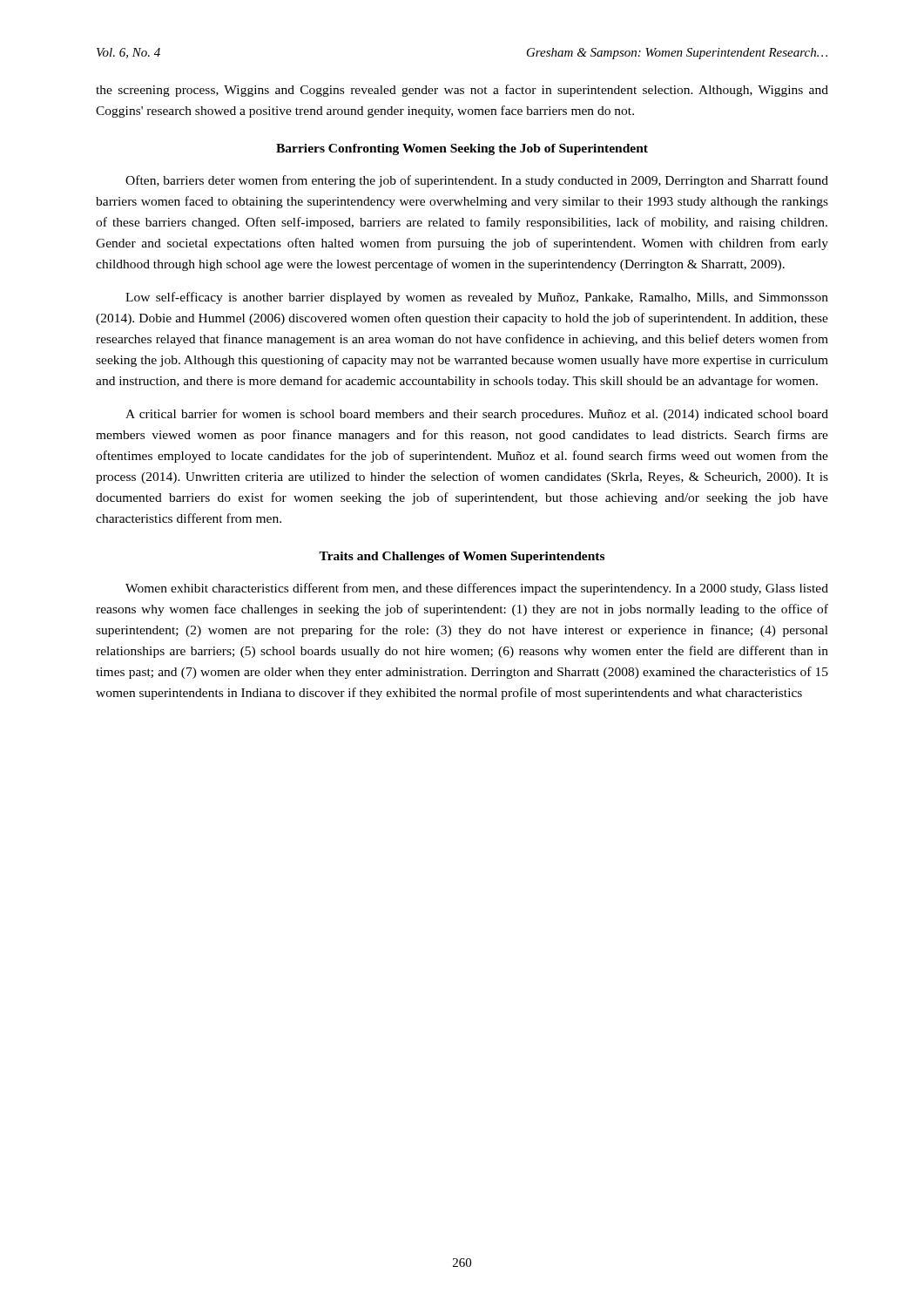The width and height of the screenshot is (924, 1307).
Task: Locate the section header that opens with "Barriers Confronting Women Seeking"
Action: click(x=462, y=148)
